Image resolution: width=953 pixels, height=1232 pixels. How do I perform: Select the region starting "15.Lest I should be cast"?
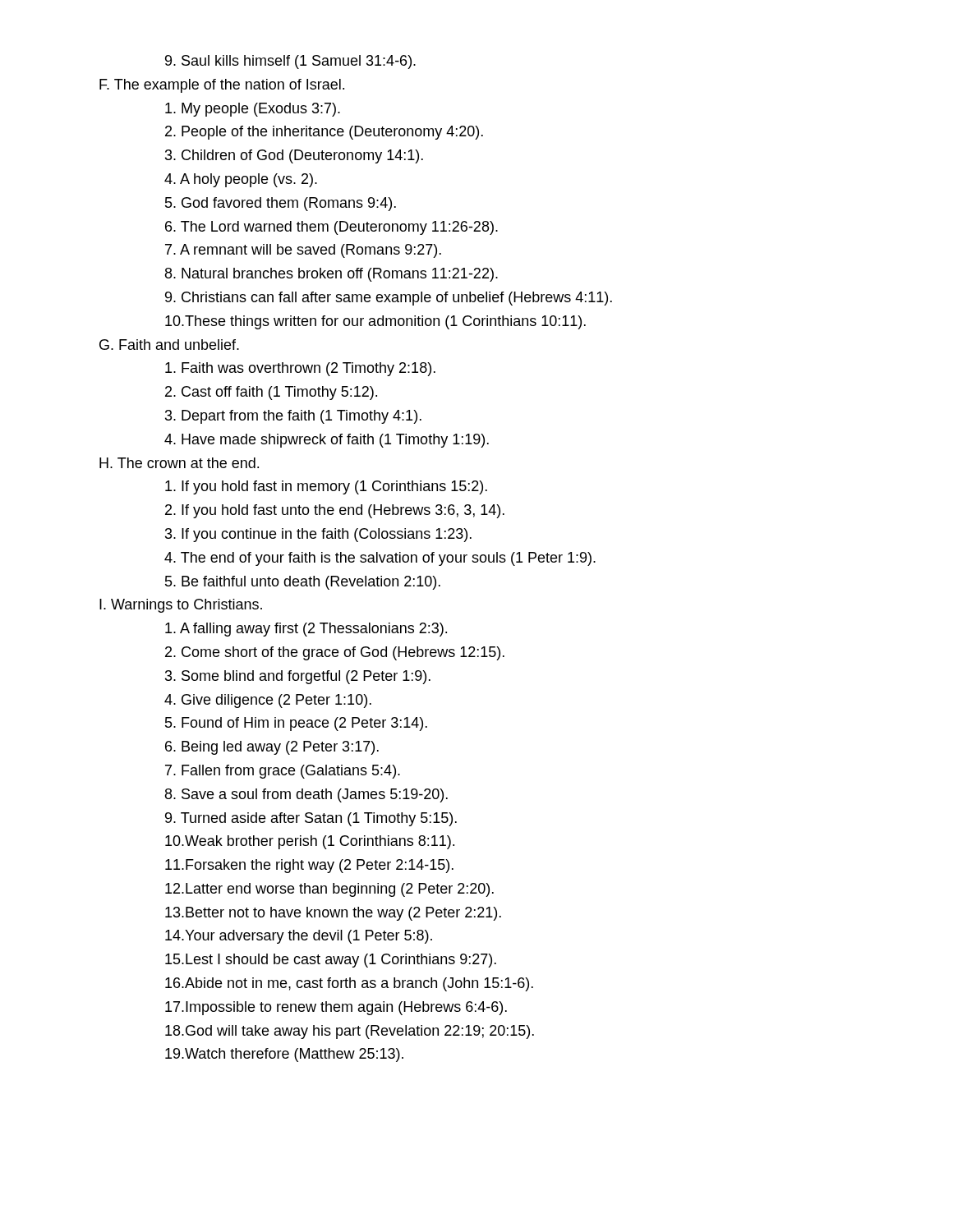(331, 960)
